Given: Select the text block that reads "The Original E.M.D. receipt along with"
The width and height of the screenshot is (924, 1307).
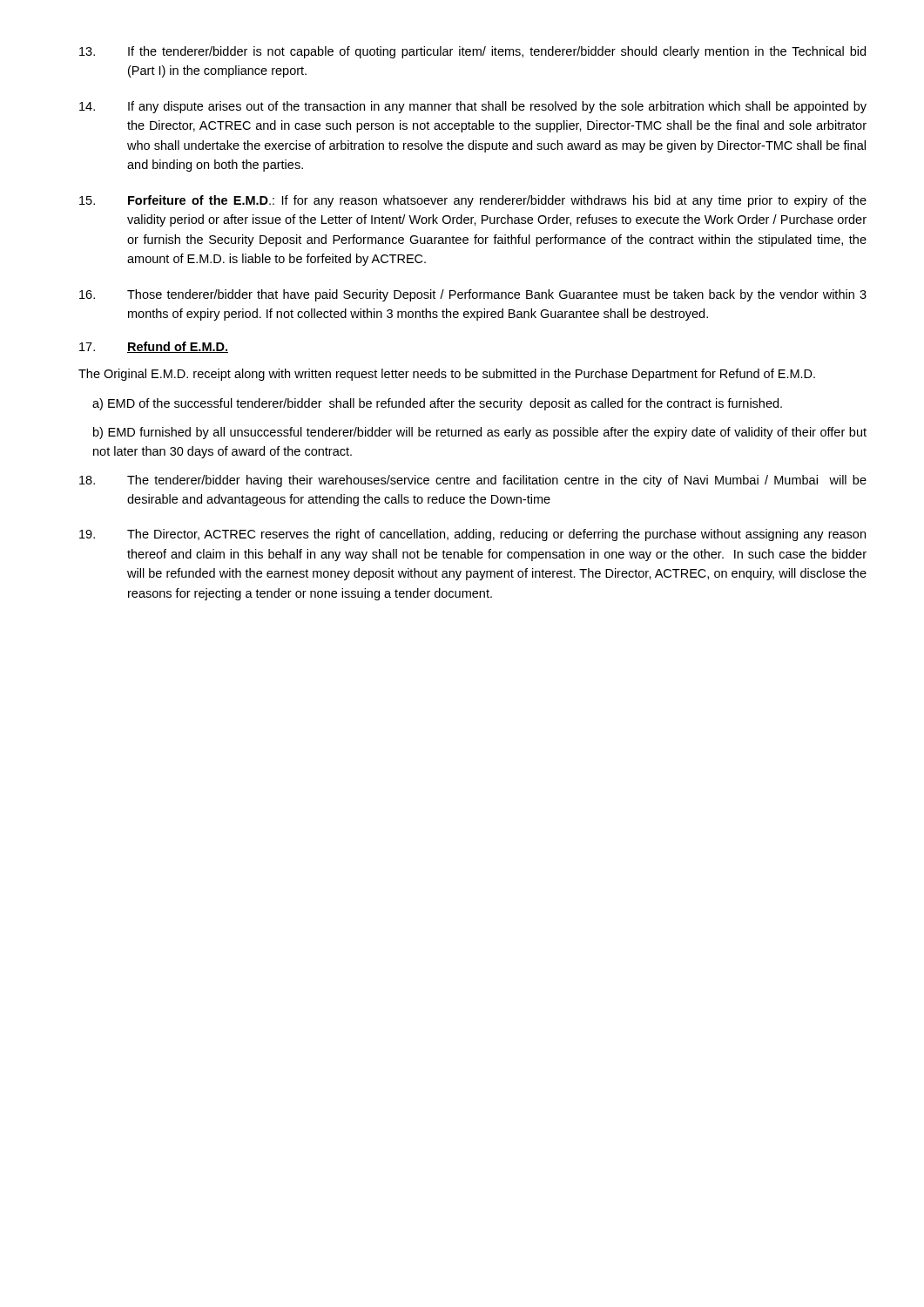Looking at the screenshot, I should coord(447,373).
